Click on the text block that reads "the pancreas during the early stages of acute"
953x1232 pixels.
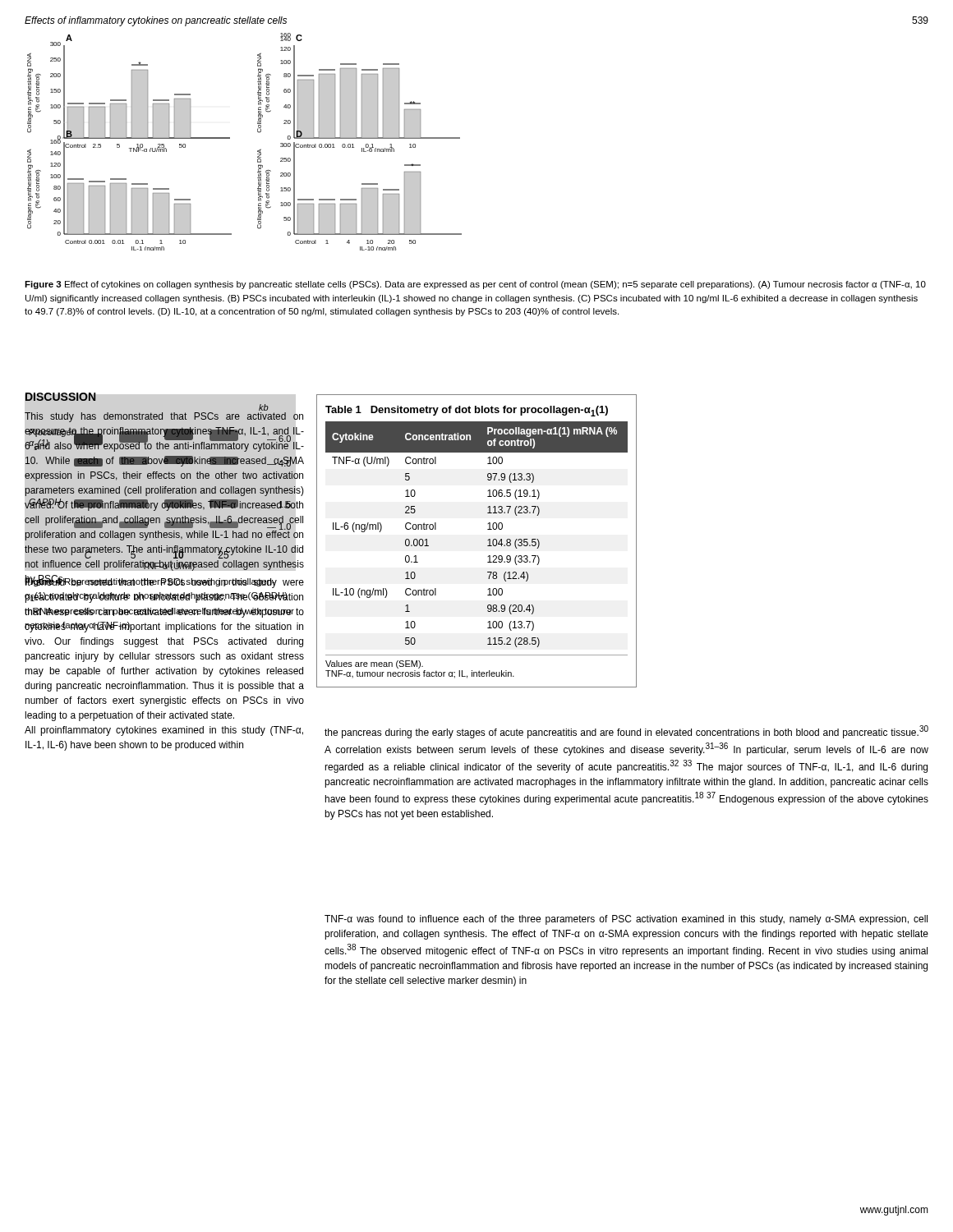pos(626,772)
